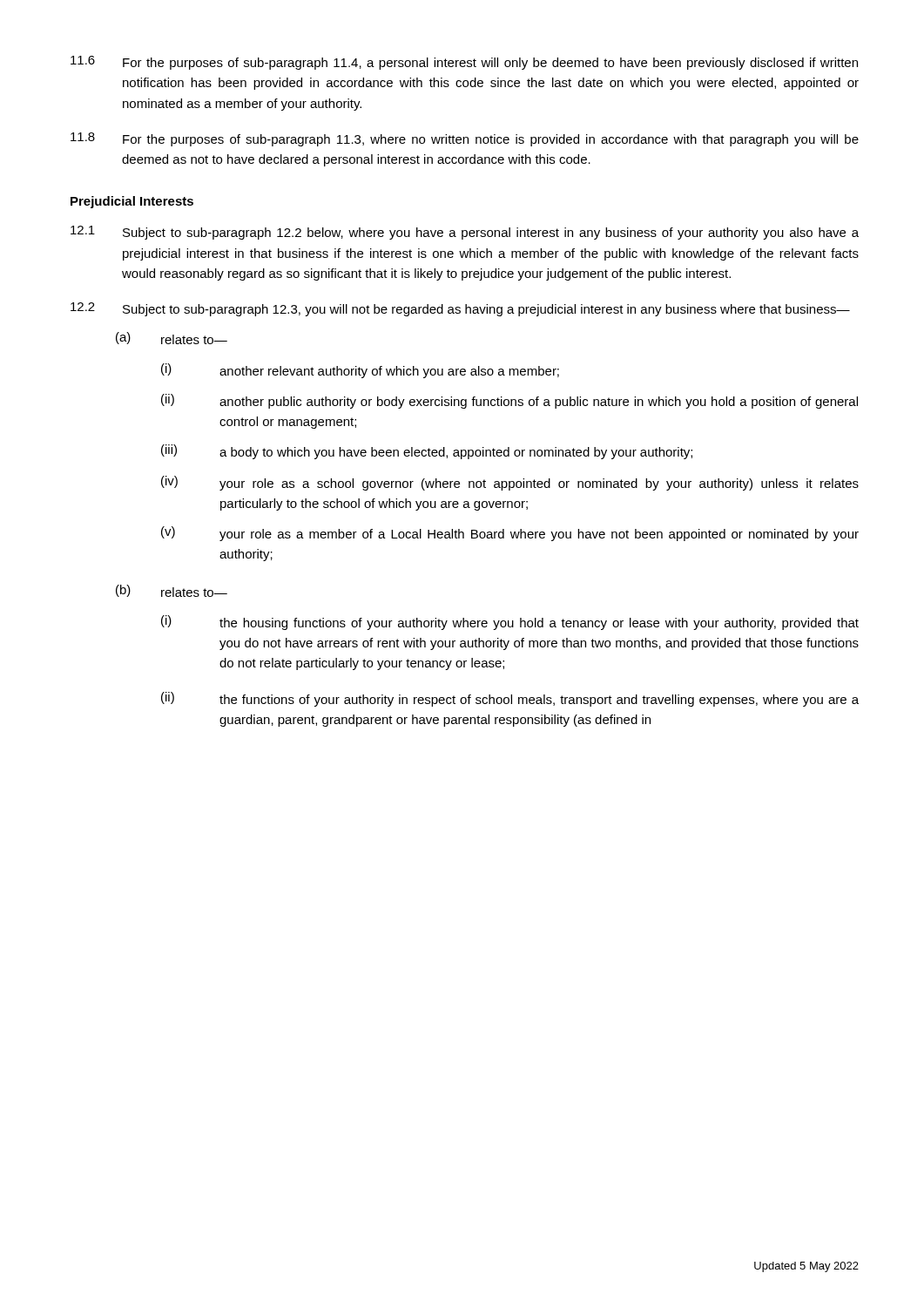This screenshot has width=924, height=1307.
Task: Select the text block starting "(v) your role as a member of"
Action: tap(509, 544)
